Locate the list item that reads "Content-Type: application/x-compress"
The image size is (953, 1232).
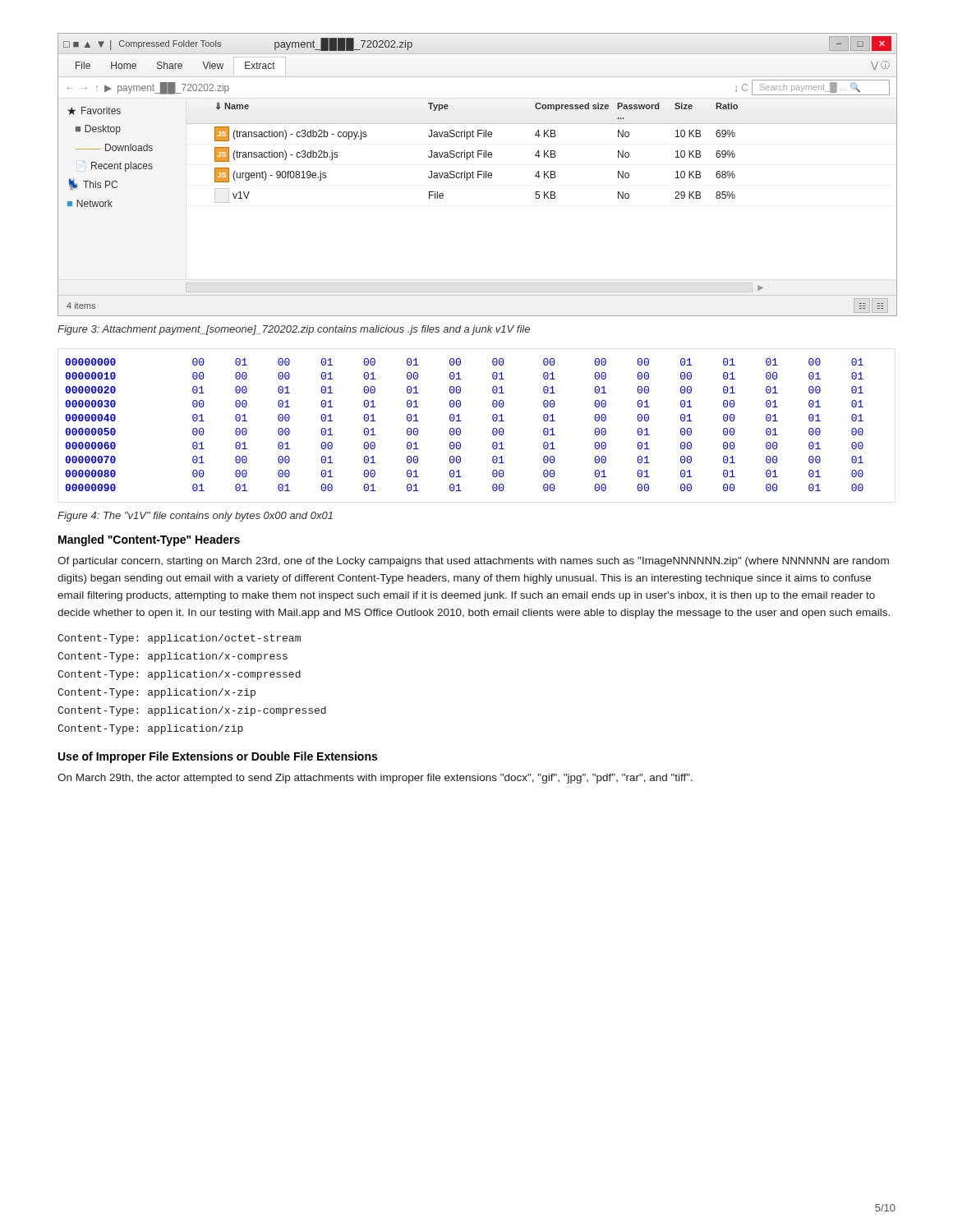tap(173, 657)
